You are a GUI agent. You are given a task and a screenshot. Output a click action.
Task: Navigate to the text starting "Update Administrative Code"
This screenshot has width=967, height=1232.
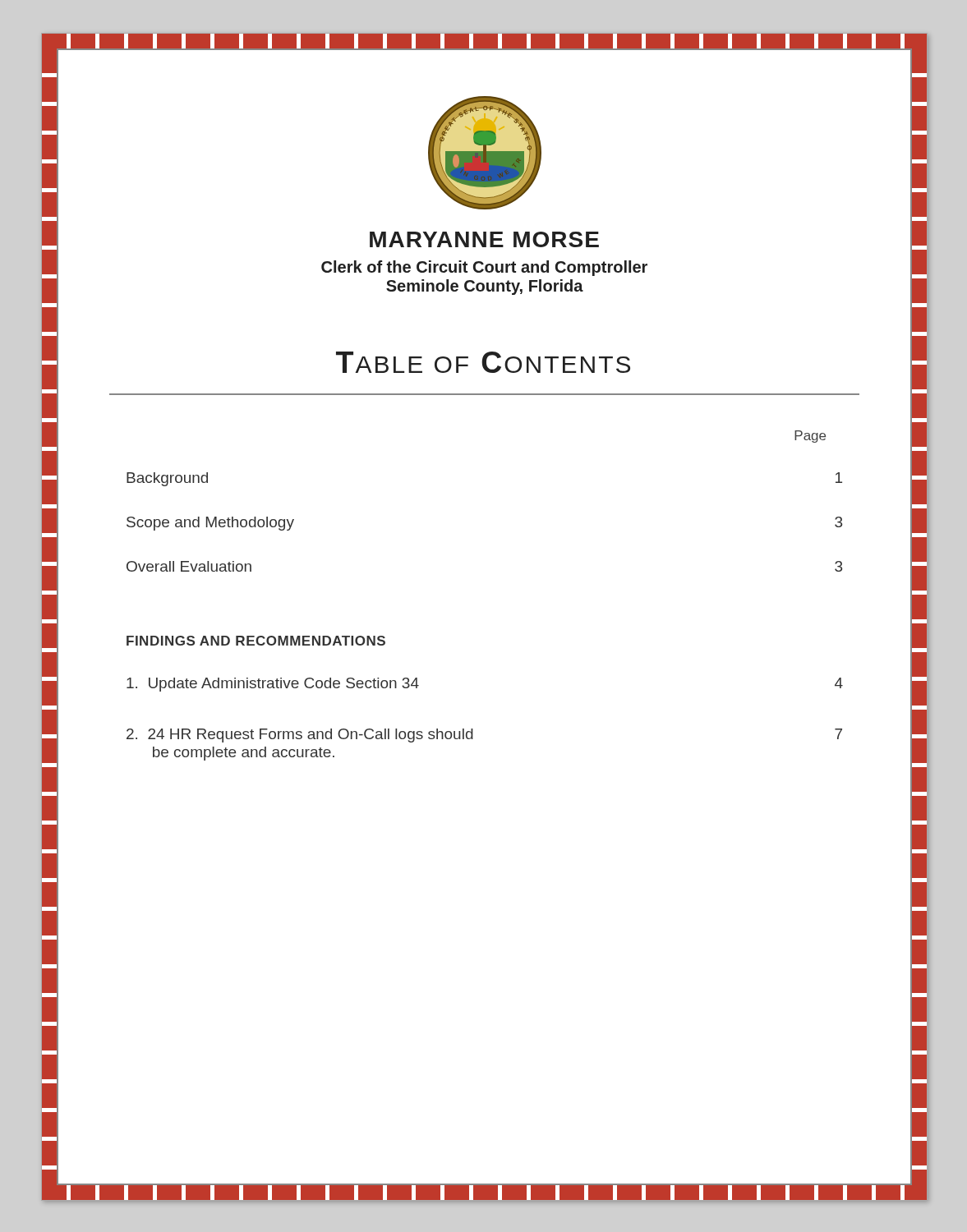273,685
